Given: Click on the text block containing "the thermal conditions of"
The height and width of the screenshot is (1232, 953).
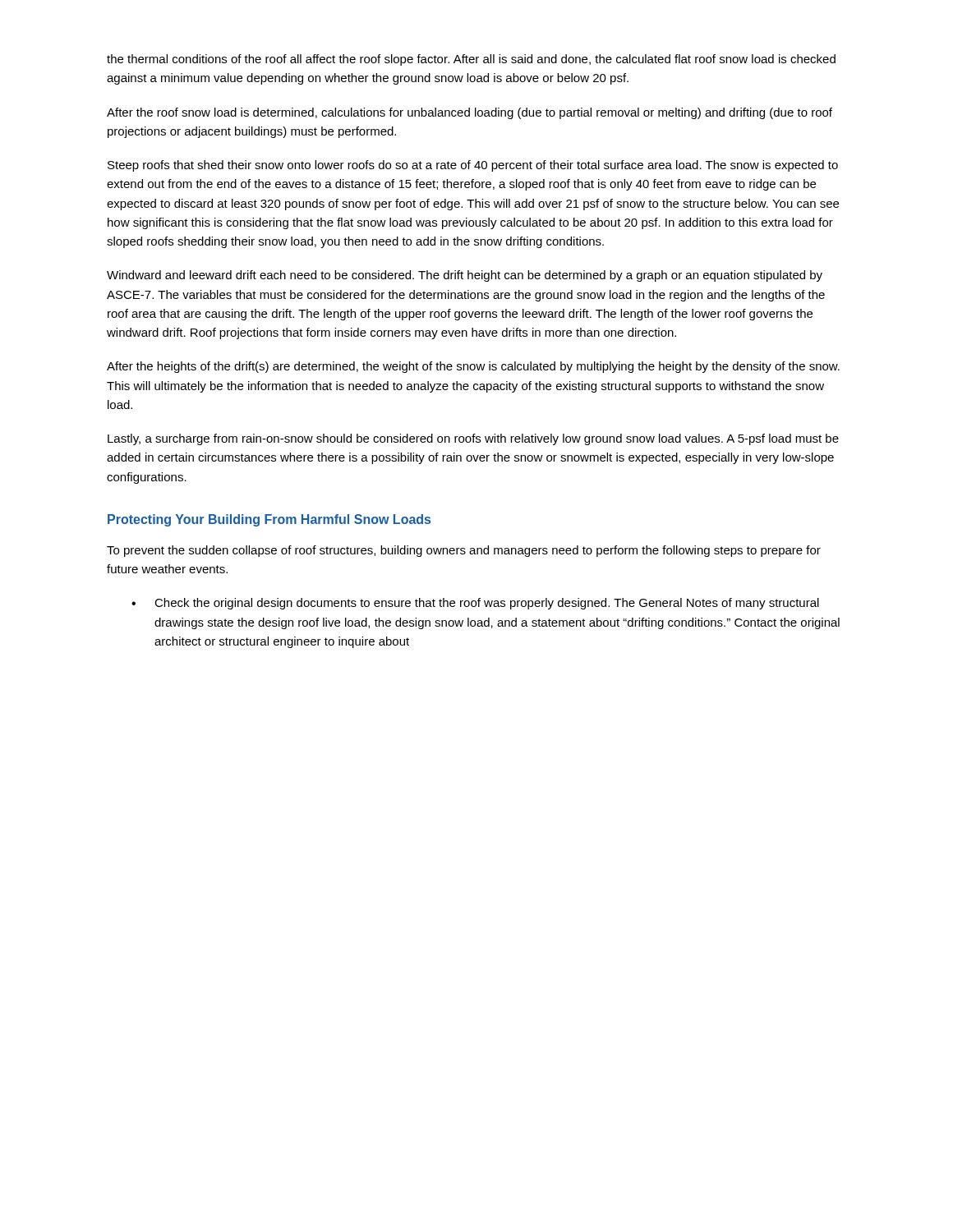Looking at the screenshot, I should point(471,68).
